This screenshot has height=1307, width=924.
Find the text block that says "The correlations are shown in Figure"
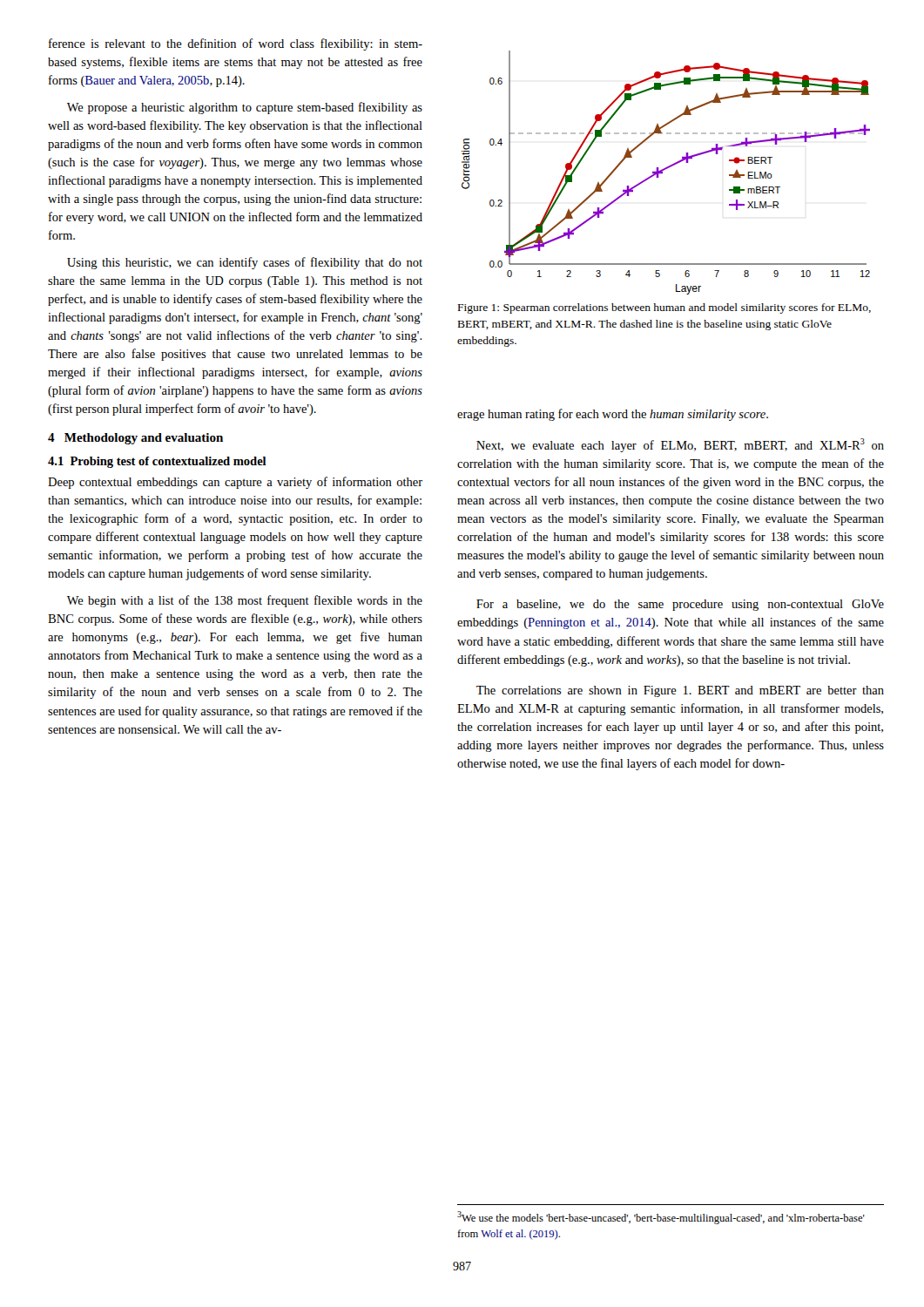point(671,727)
